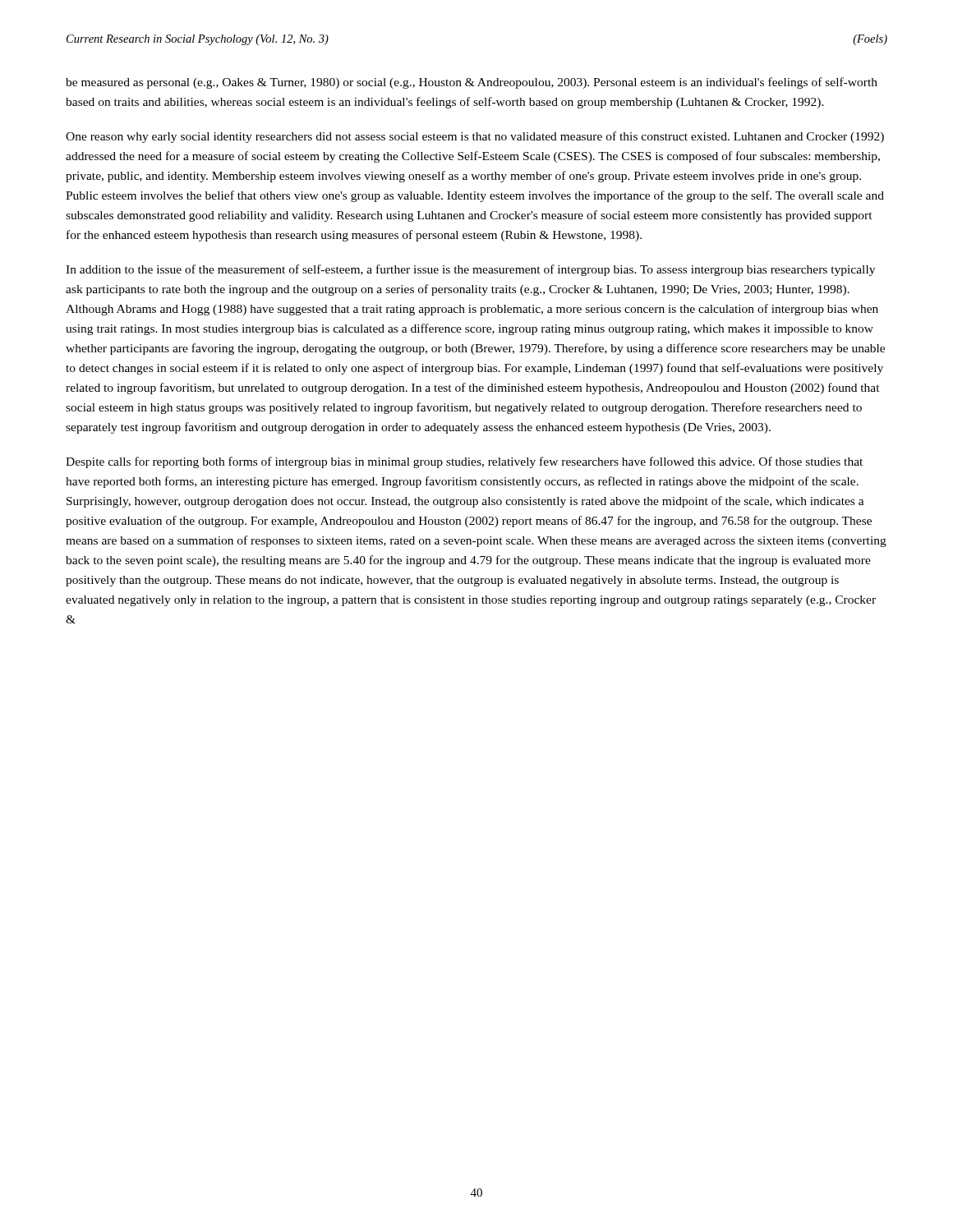Select the element starting "Despite calls for reporting both forms of"
This screenshot has width=953, height=1232.
click(476, 540)
